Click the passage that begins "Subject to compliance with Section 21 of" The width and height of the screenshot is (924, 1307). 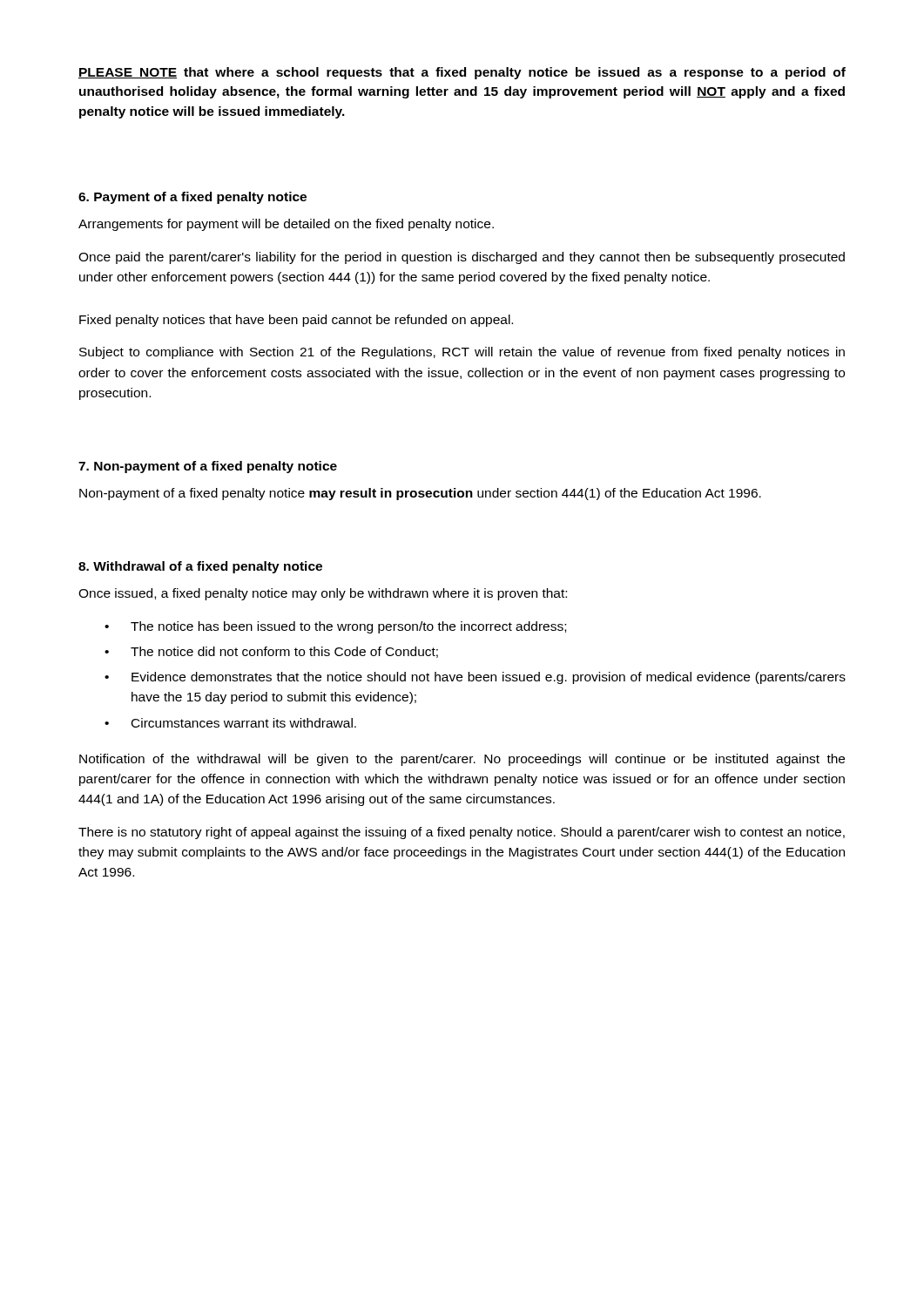(x=462, y=372)
